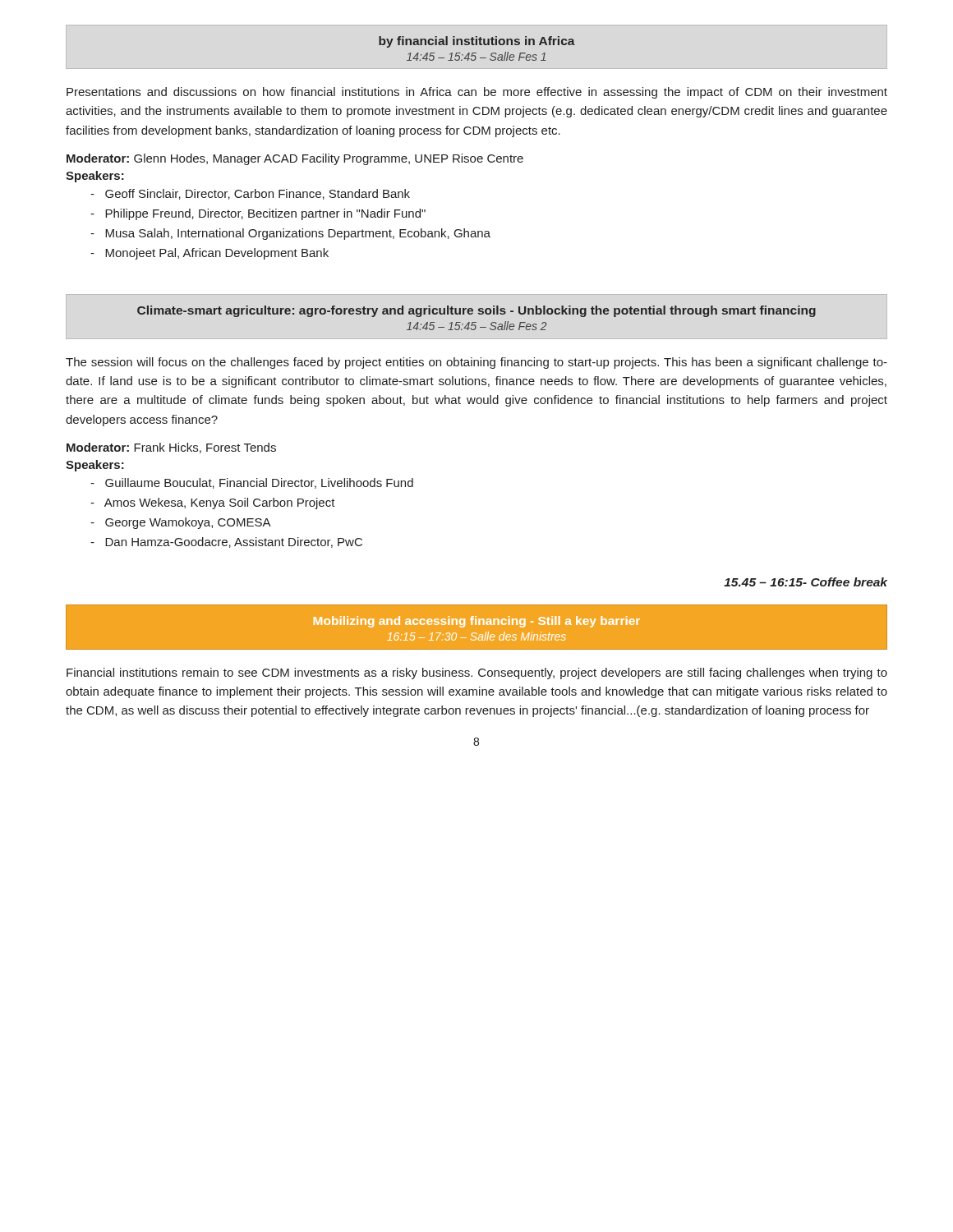Select the list item that says "Dan Hamza-Goodacre, Assistant Director, PwC"

click(x=227, y=541)
